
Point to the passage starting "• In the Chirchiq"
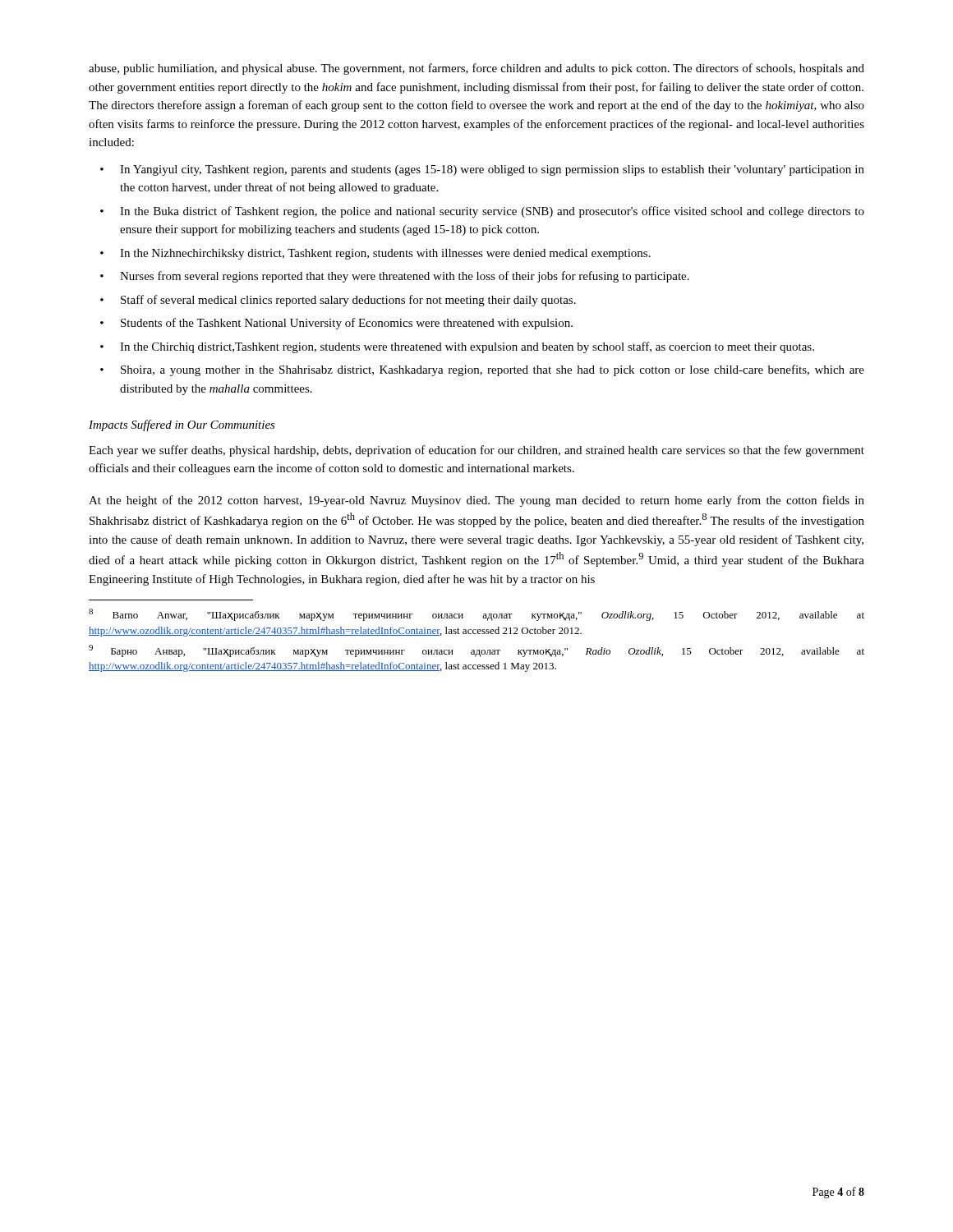tap(476, 346)
